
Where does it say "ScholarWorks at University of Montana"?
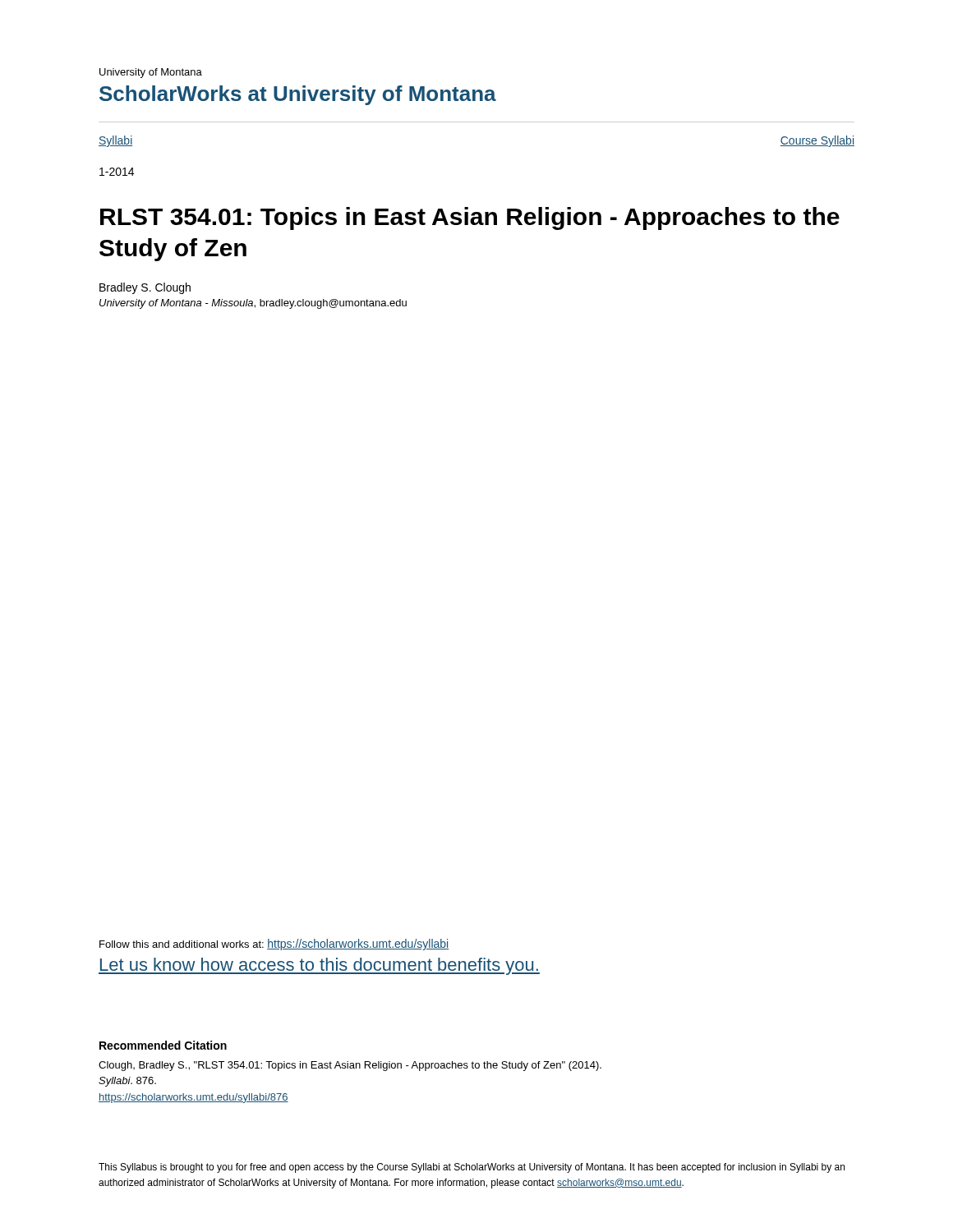coord(476,94)
